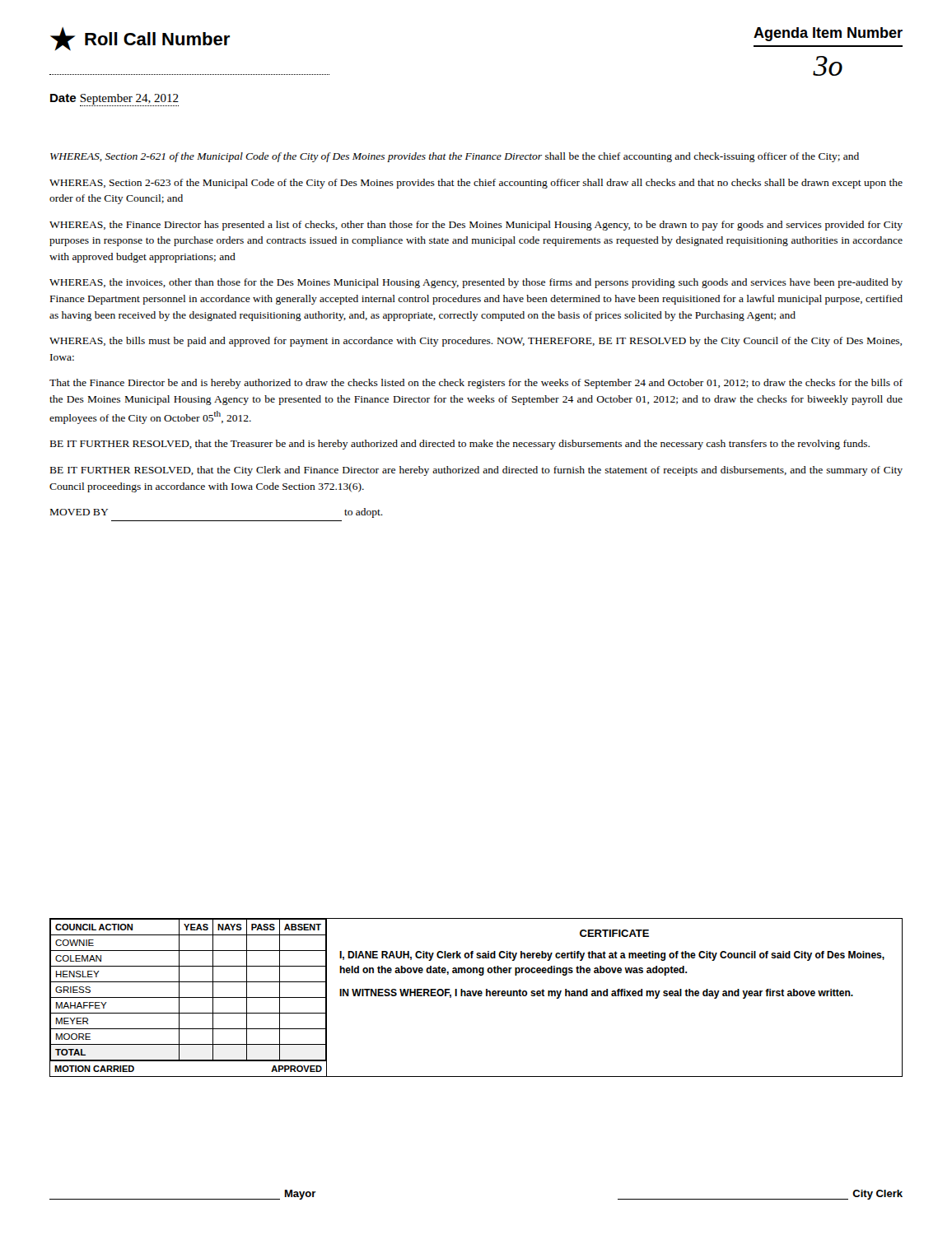Locate the text block containing "That the Finance Director be and is hereby"
This screenshot has width=952, height=1235.
[476, 400]
